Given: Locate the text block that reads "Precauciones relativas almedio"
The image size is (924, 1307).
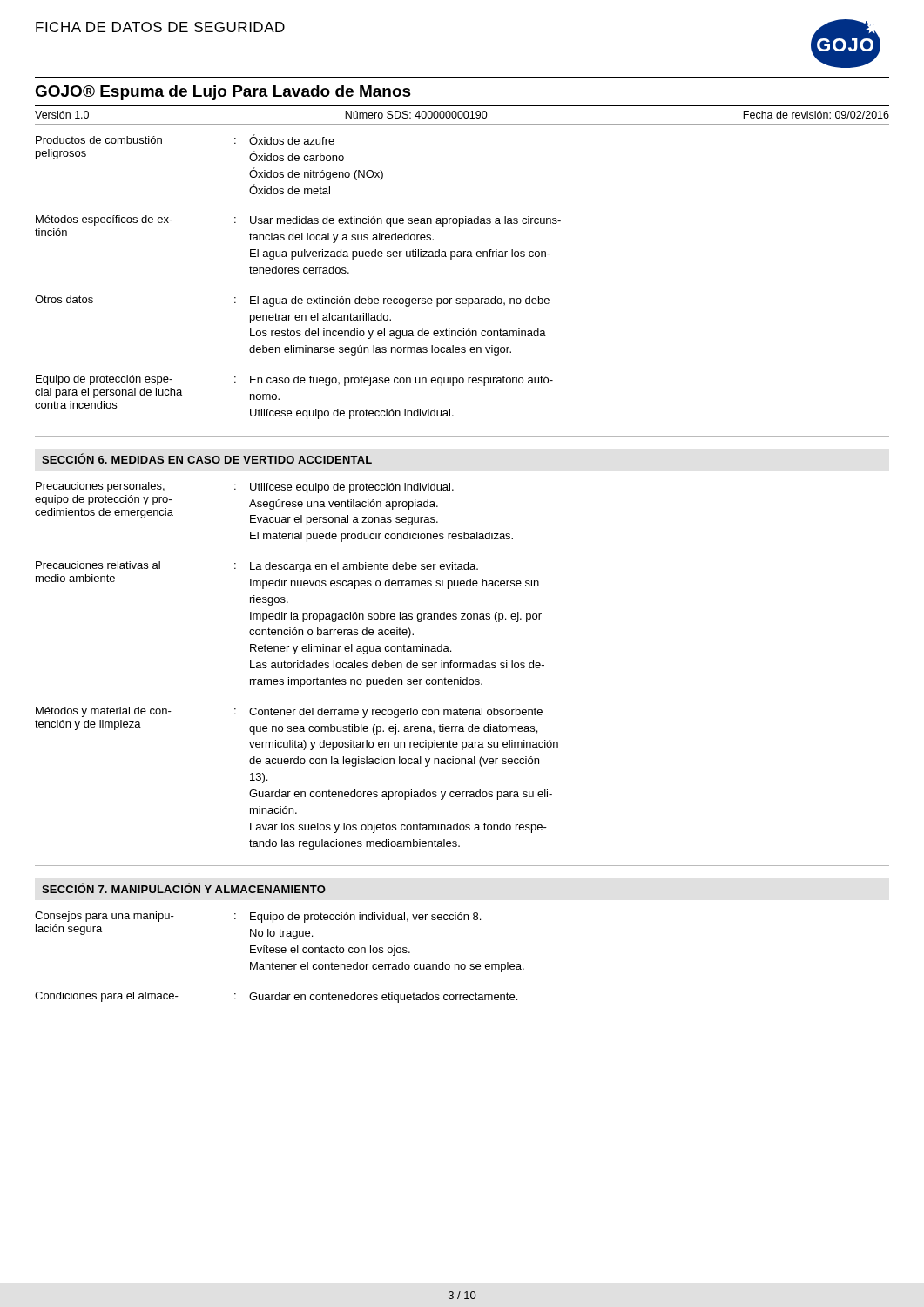Looking at the screenshot, I should [462, 624].
